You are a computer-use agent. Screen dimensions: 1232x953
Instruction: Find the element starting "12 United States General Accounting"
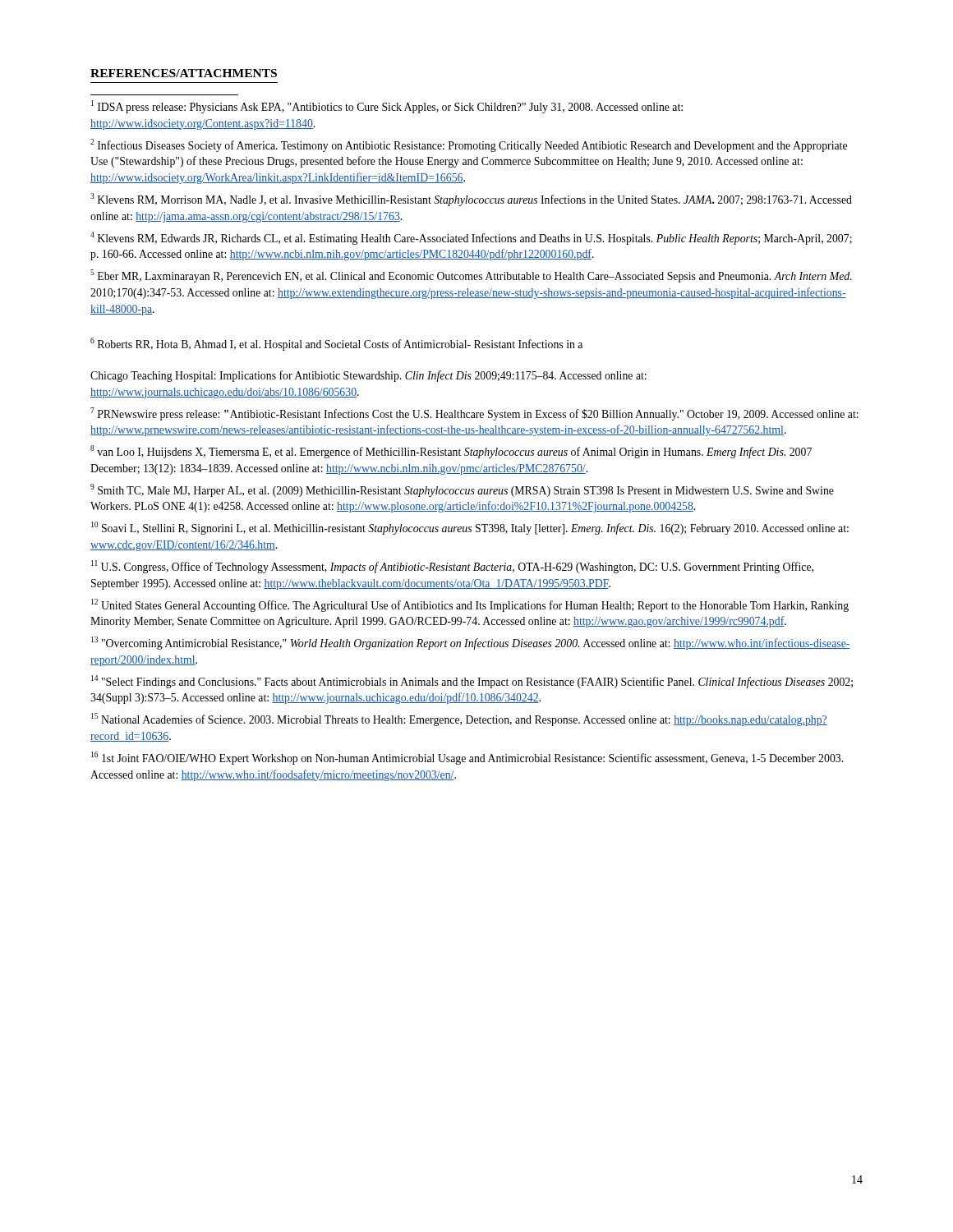pos(470,613)
